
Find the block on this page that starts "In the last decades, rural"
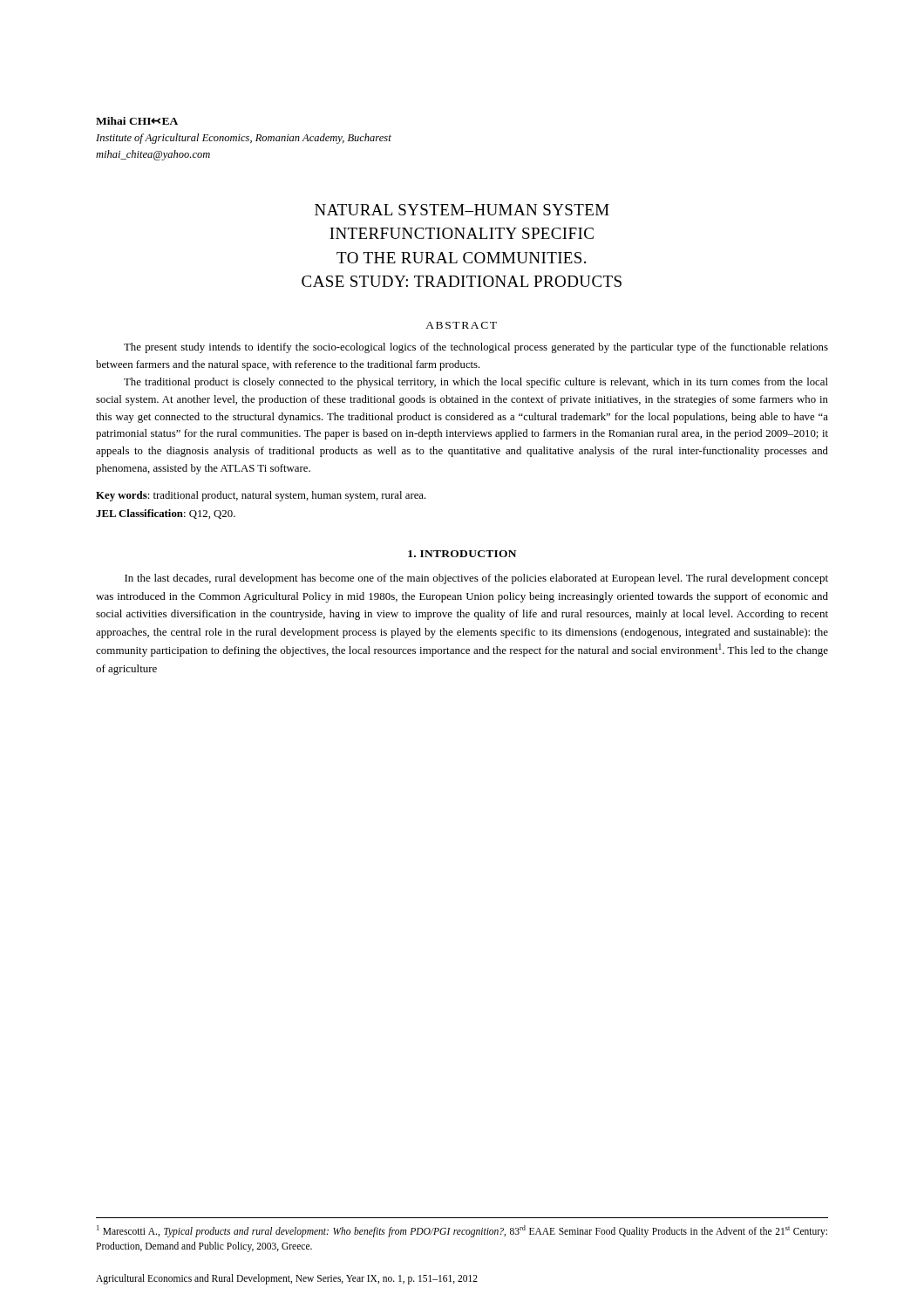click(x=462, y=624)
